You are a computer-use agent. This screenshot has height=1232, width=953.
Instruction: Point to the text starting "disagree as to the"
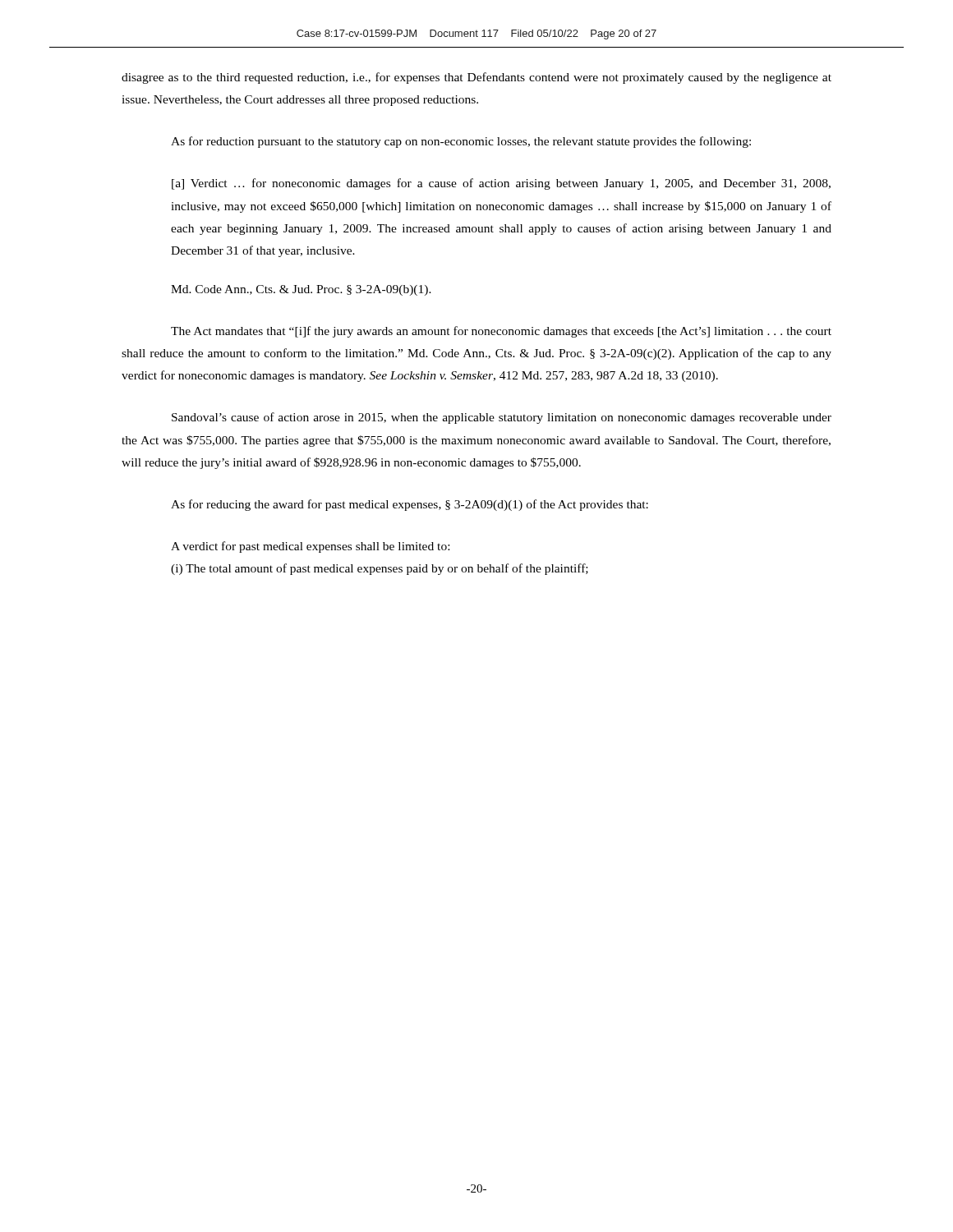point(476,88)
